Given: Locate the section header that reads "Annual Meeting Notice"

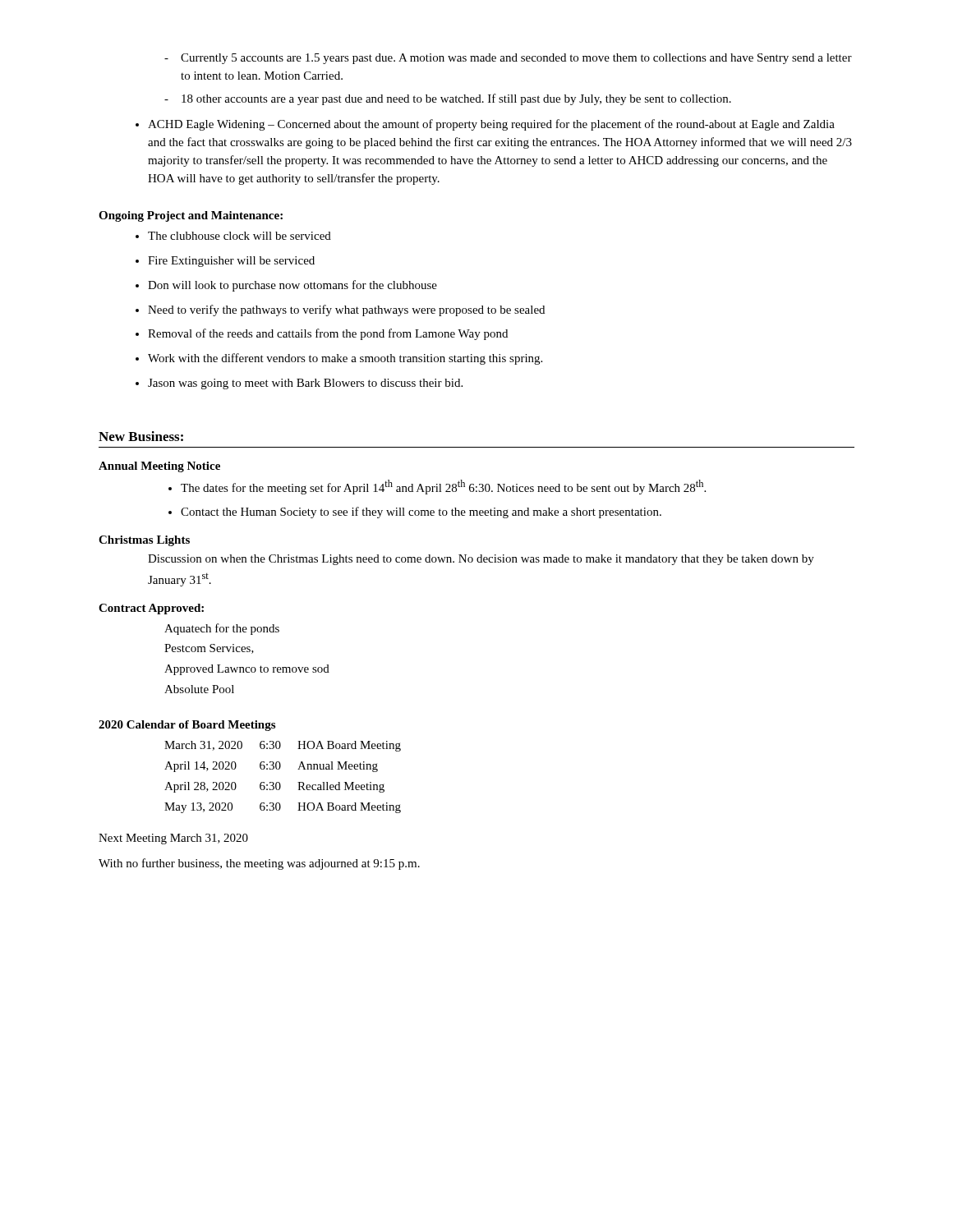Looking at the screenshot, I should [x=159, y=467].
